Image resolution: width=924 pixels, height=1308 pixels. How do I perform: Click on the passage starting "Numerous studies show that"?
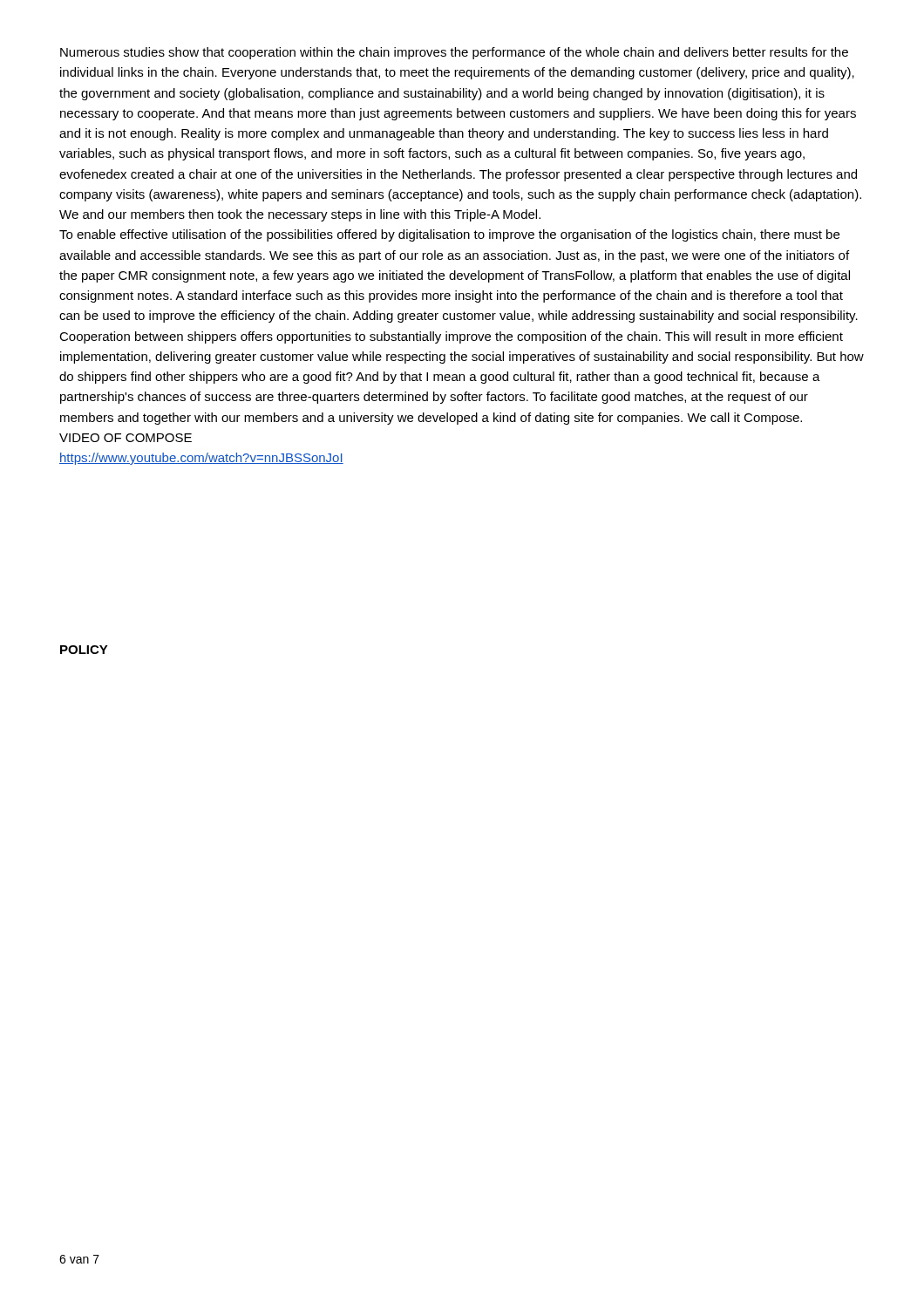click(x=461, y=133)
